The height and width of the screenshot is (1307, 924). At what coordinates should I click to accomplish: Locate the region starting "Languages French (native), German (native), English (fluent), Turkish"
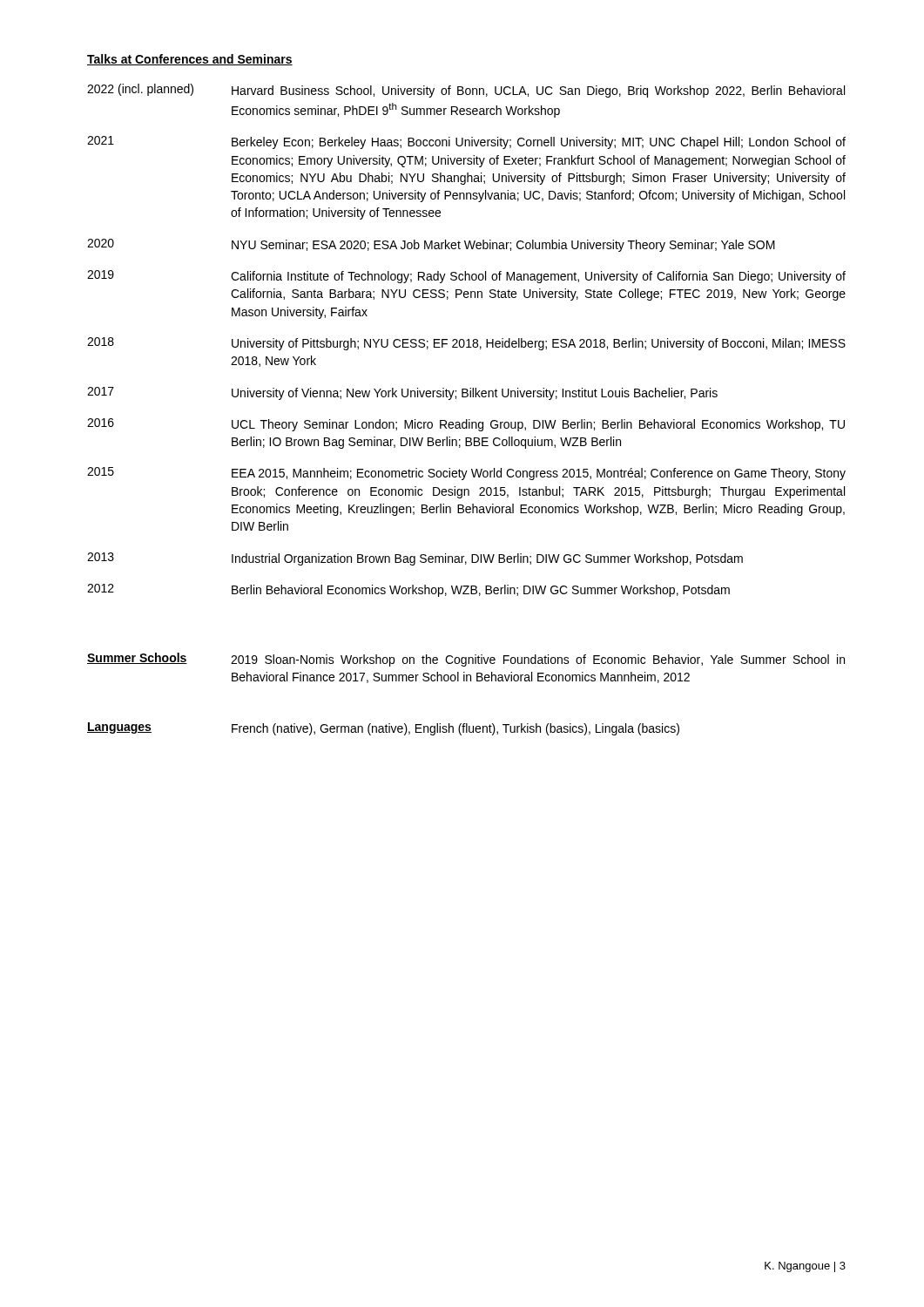pos(466,728)
